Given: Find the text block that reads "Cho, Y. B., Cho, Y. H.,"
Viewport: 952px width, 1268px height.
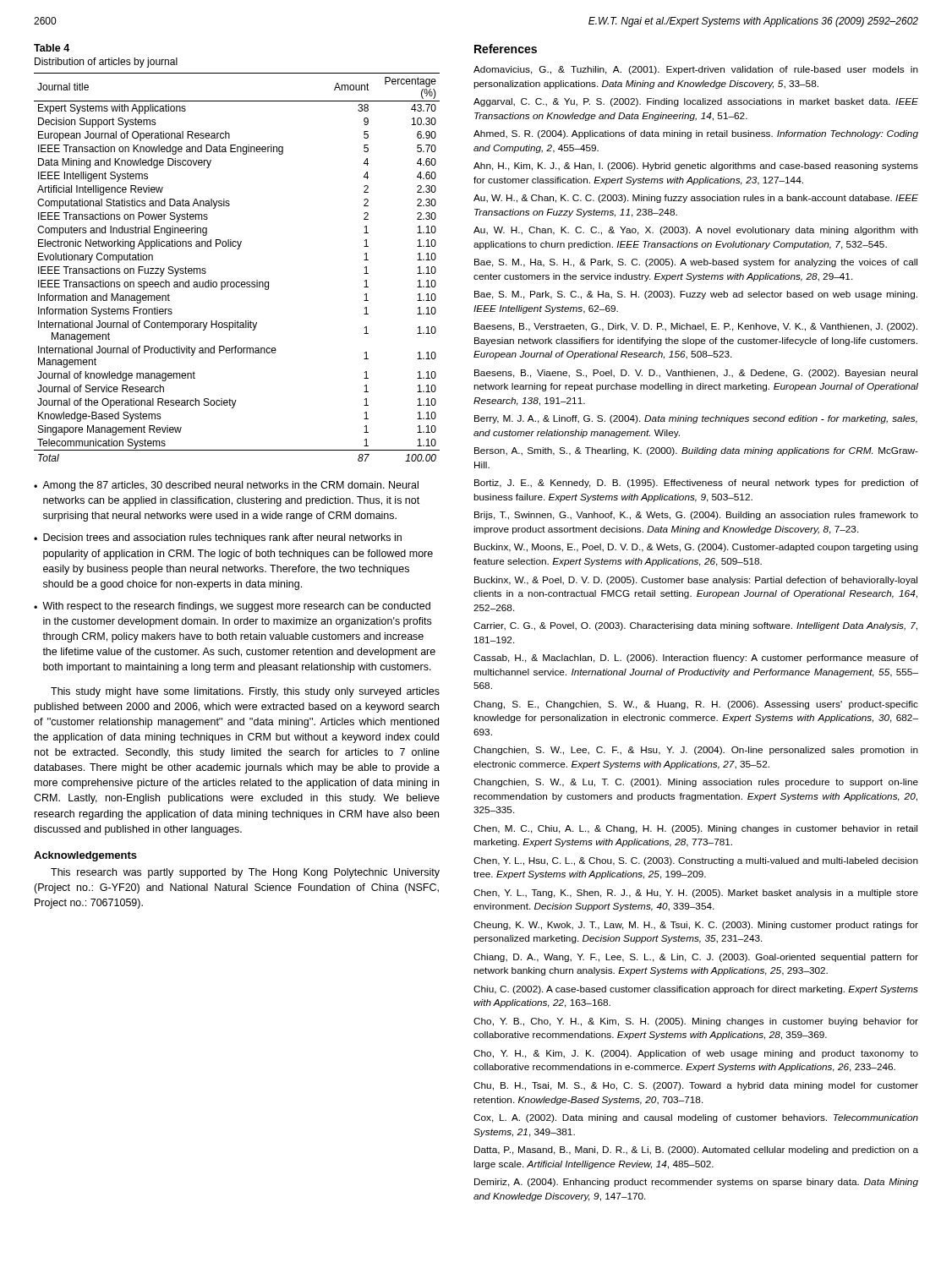Looking at the screenshot, I should 696,1028.
